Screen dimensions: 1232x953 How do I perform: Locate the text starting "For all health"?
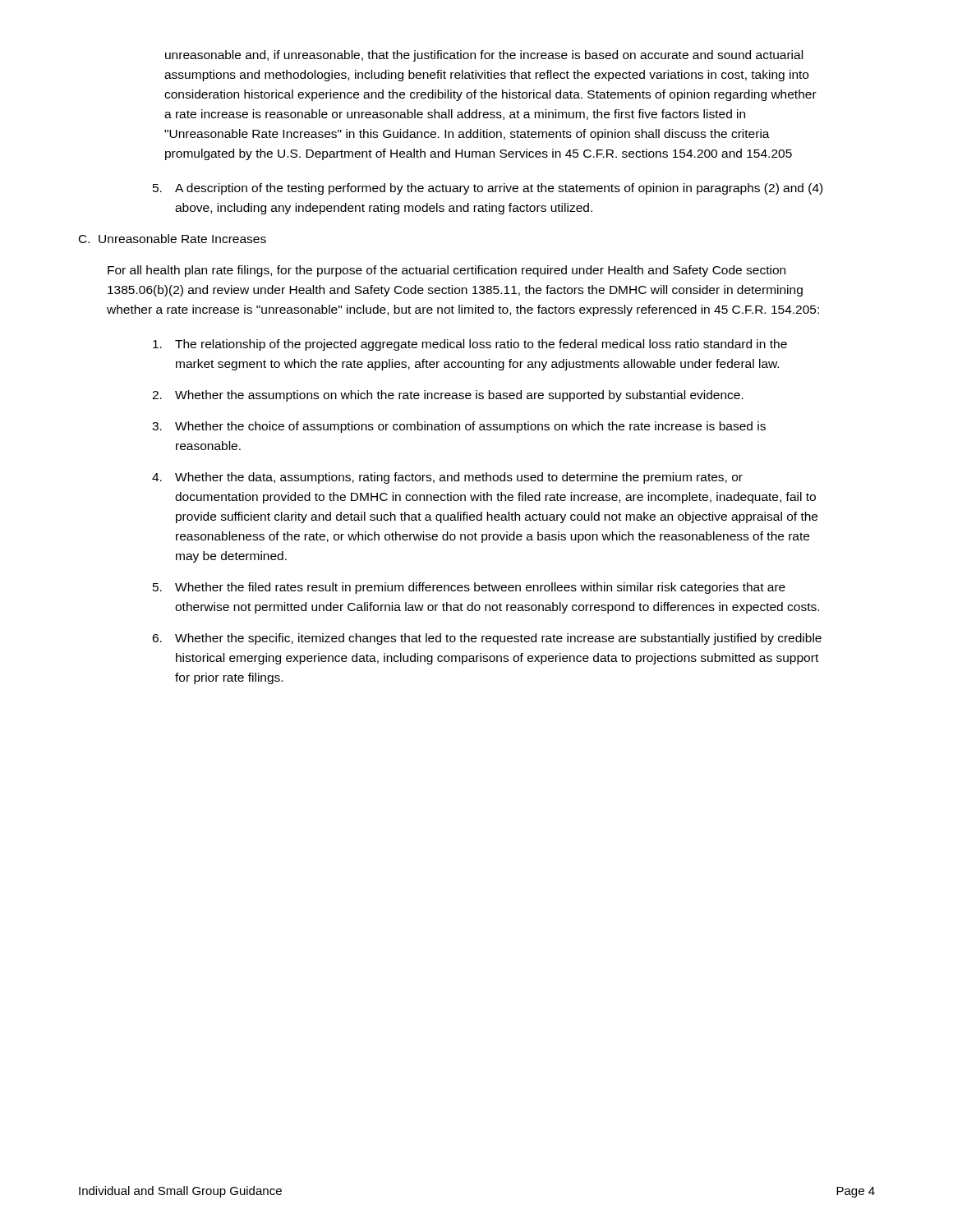tap(463, 290)
